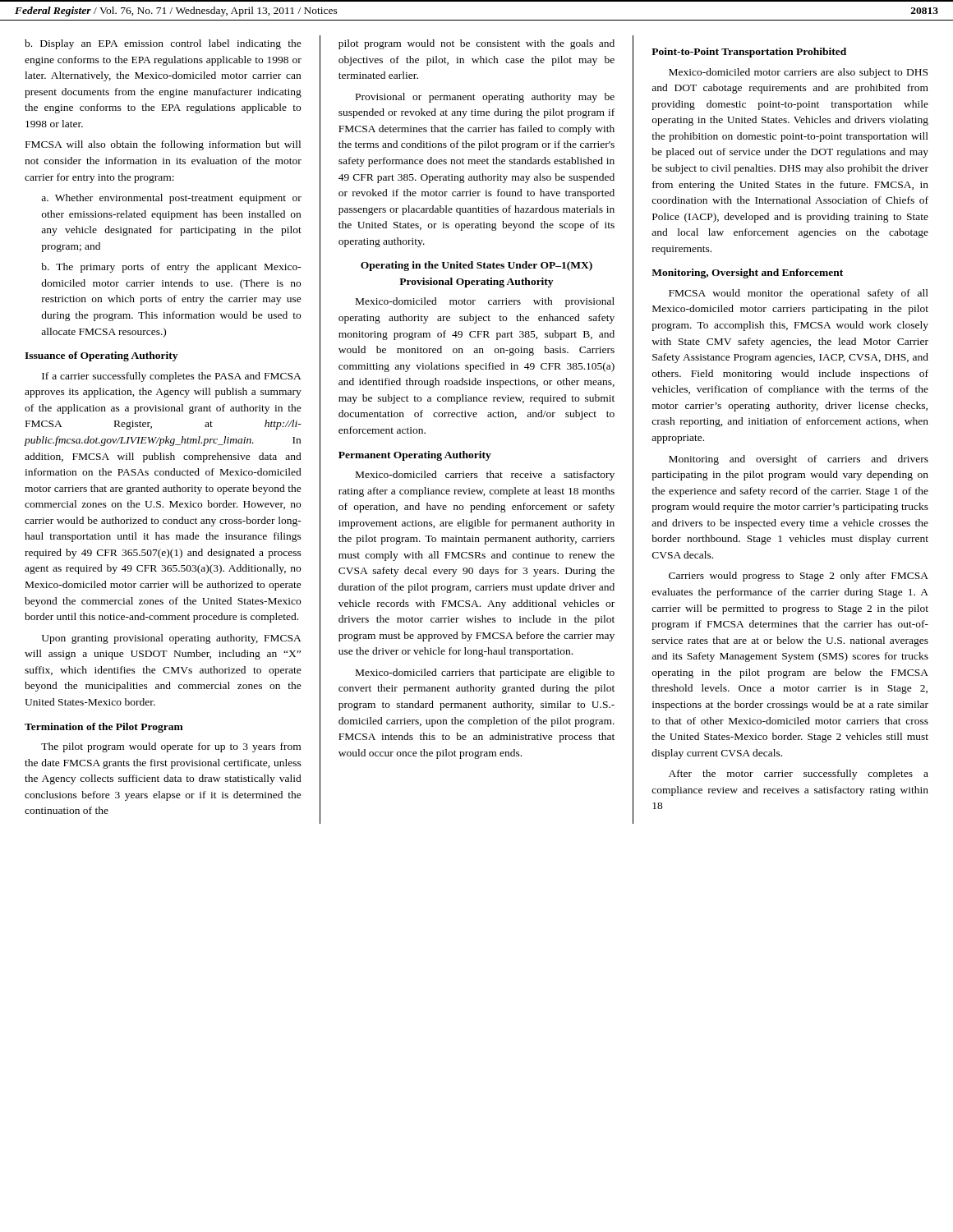Screen dimensions: 1232x953
Task: Point to the passage starting "Mexico-domiciled carriers that receive a satisfactory"
Action: click(x=476, y=614)
